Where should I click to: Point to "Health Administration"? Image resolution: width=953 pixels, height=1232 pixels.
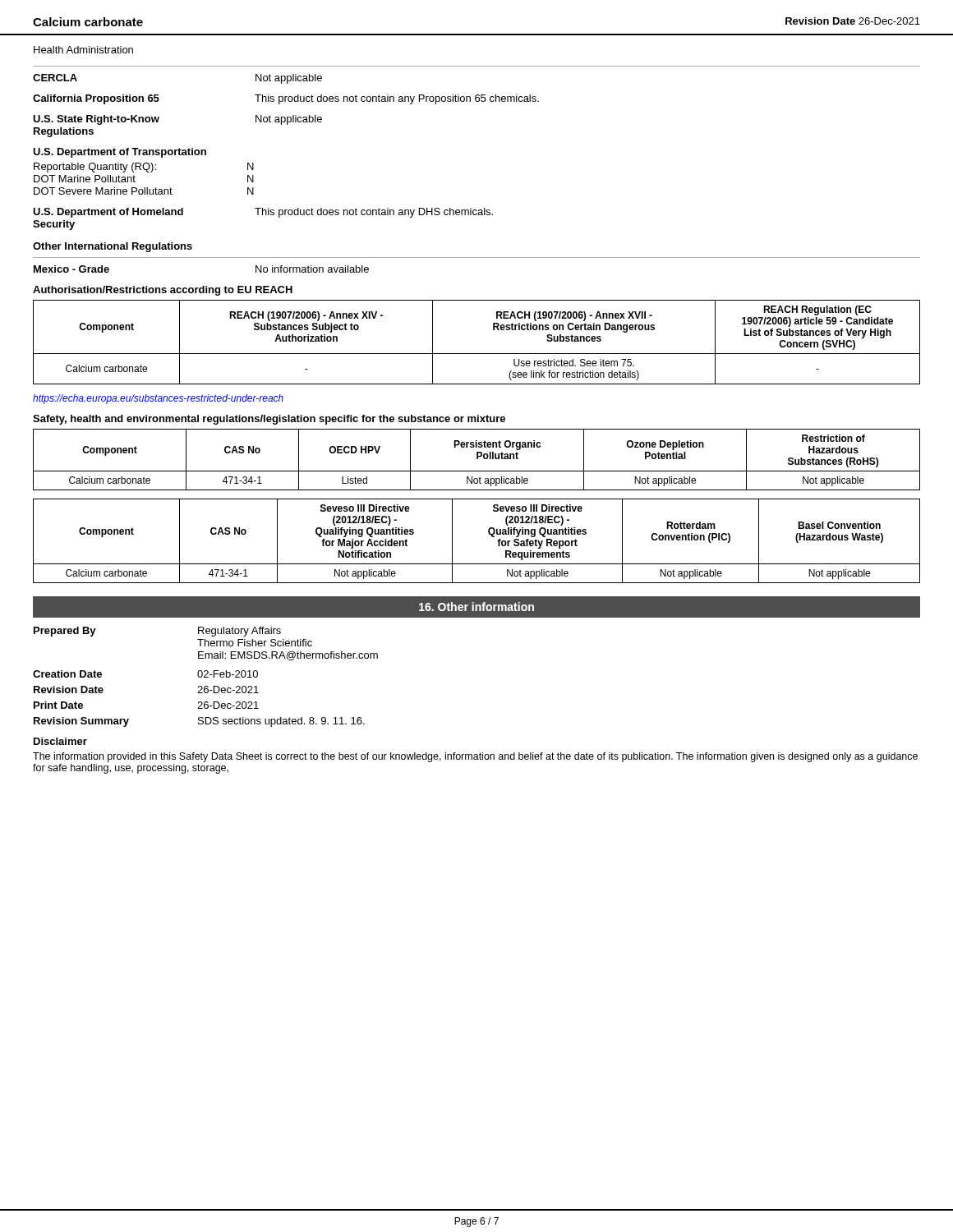coord(83,50)
